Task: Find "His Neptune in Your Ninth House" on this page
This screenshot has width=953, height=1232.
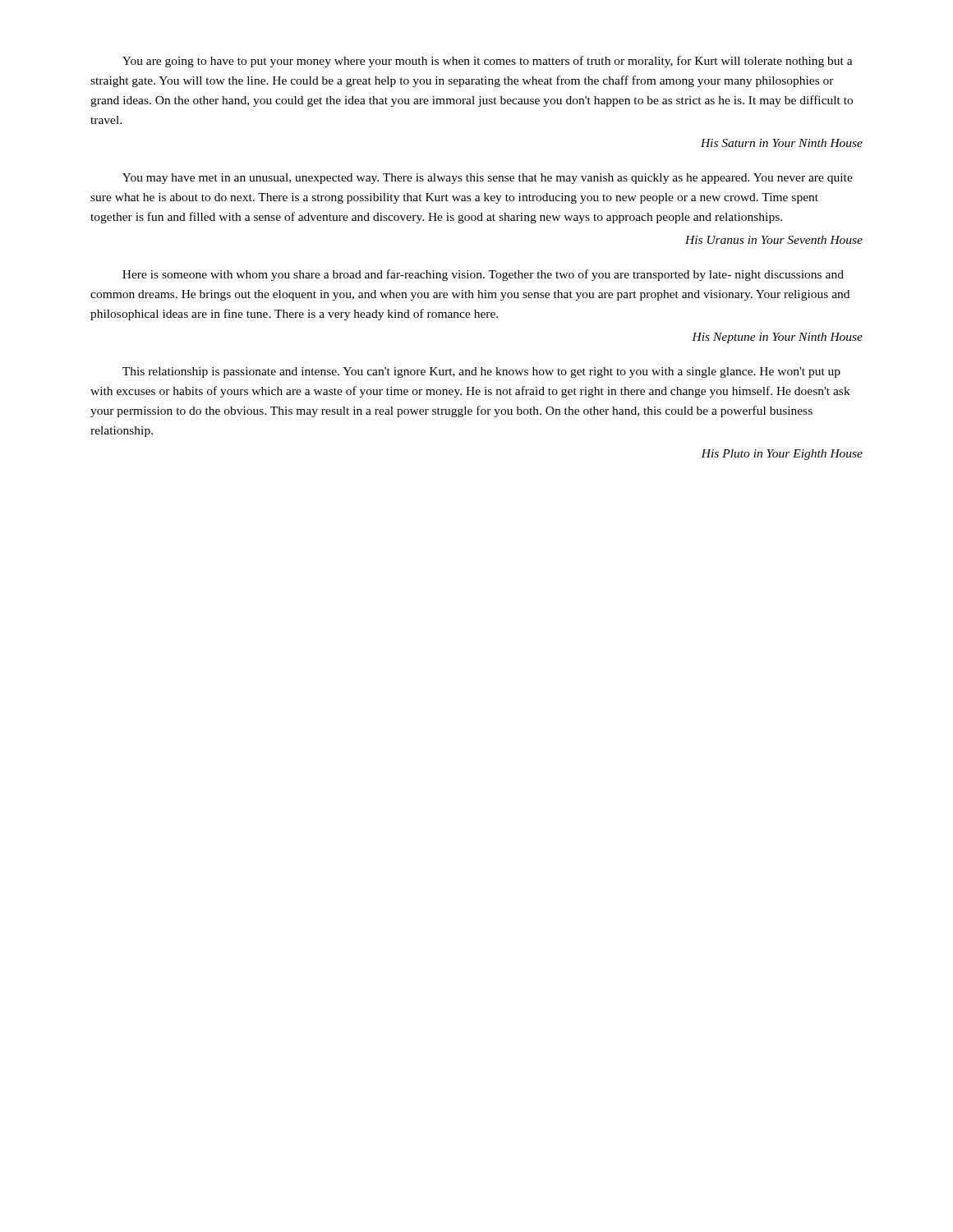Action: (x=777, y=337)
